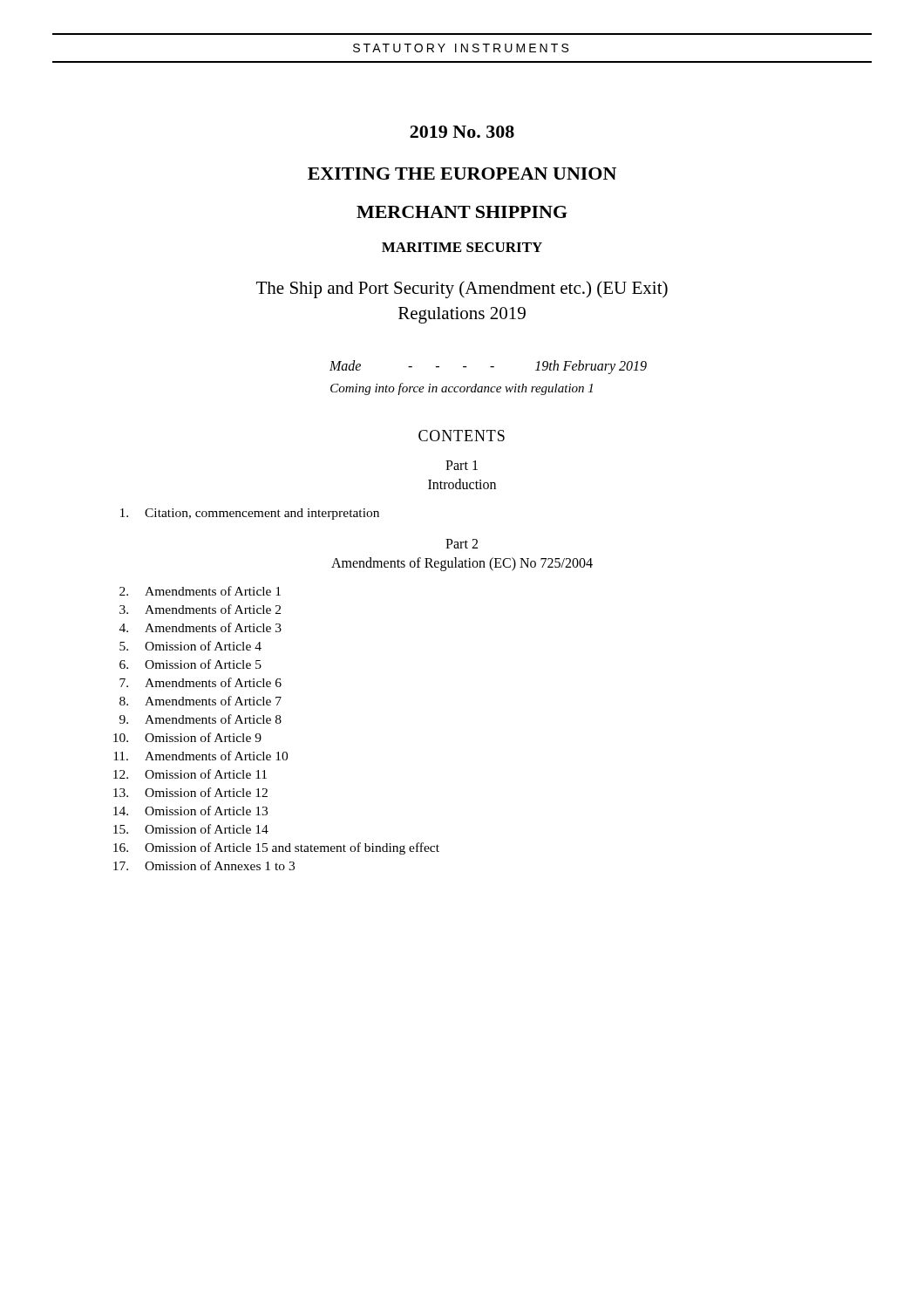The height and width of the screenshot is (1308, 924).
Task: Where is the passage that starts "Coming into force"?
Action: click(x=462, y=388)
